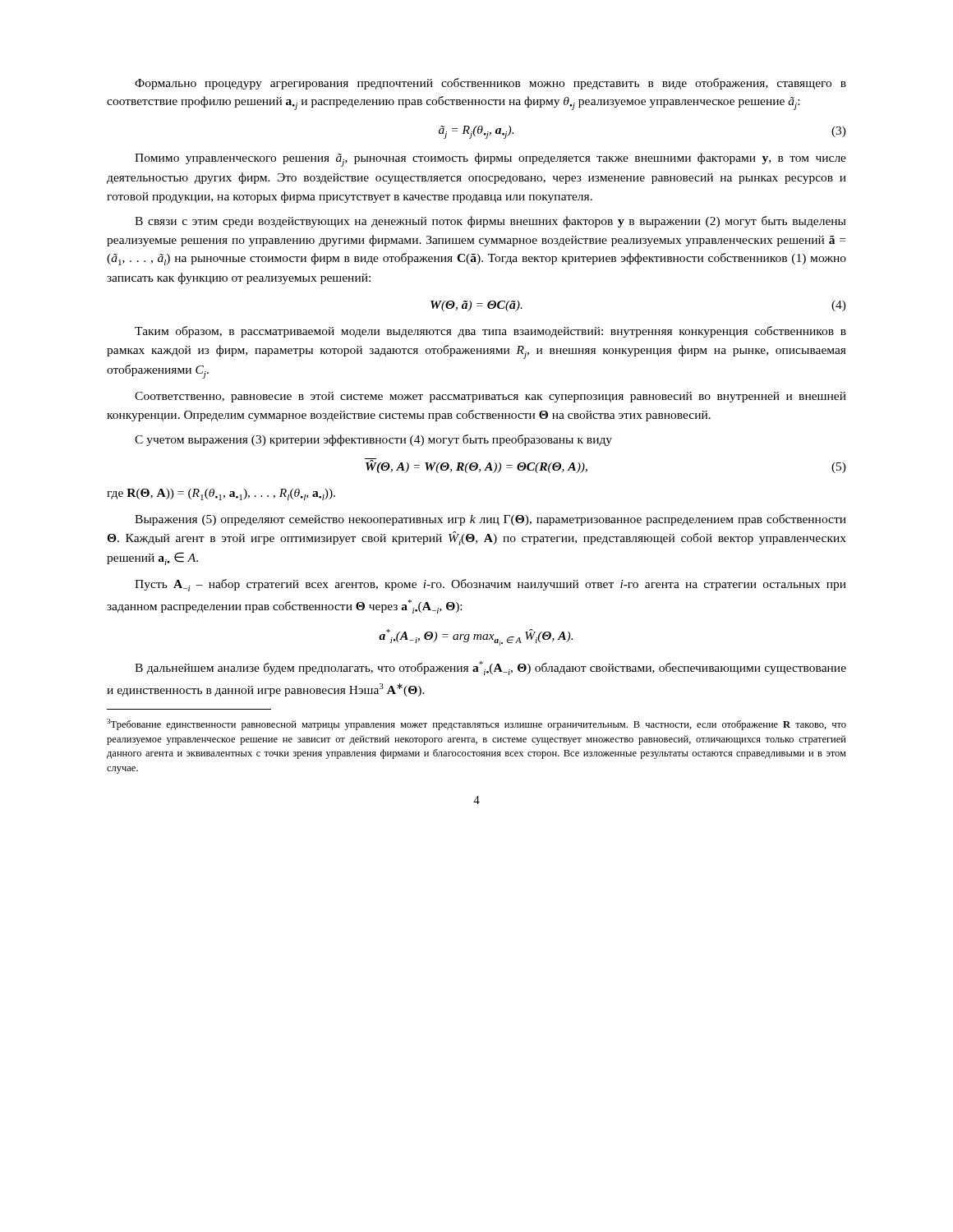
Task: Locate the passage starting "Помимо управленческого решения ãj, рыночная стоимость"
Action: 476,177
